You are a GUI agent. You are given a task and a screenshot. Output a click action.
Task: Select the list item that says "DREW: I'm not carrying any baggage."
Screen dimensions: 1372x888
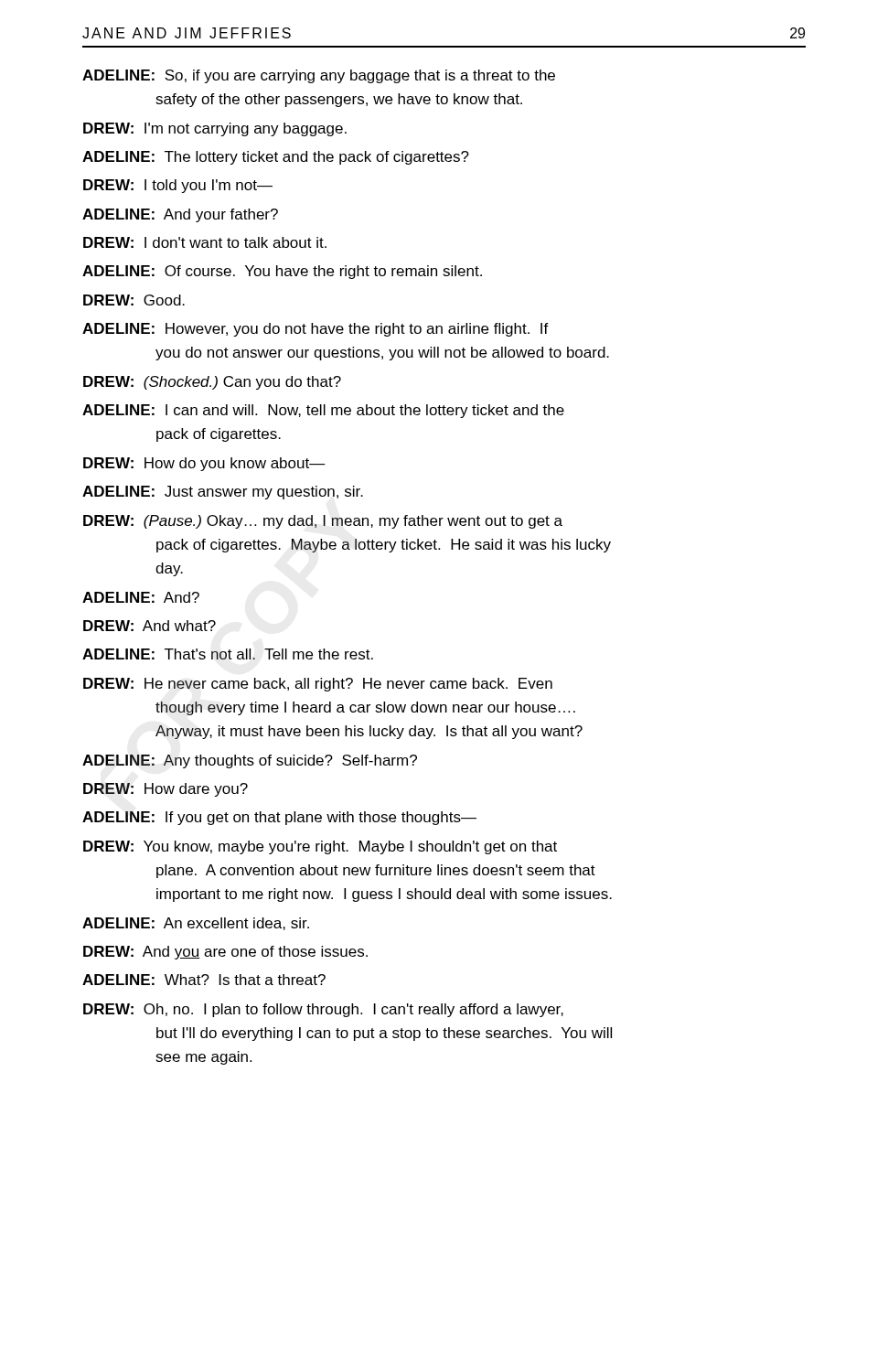tap(215, 128)
